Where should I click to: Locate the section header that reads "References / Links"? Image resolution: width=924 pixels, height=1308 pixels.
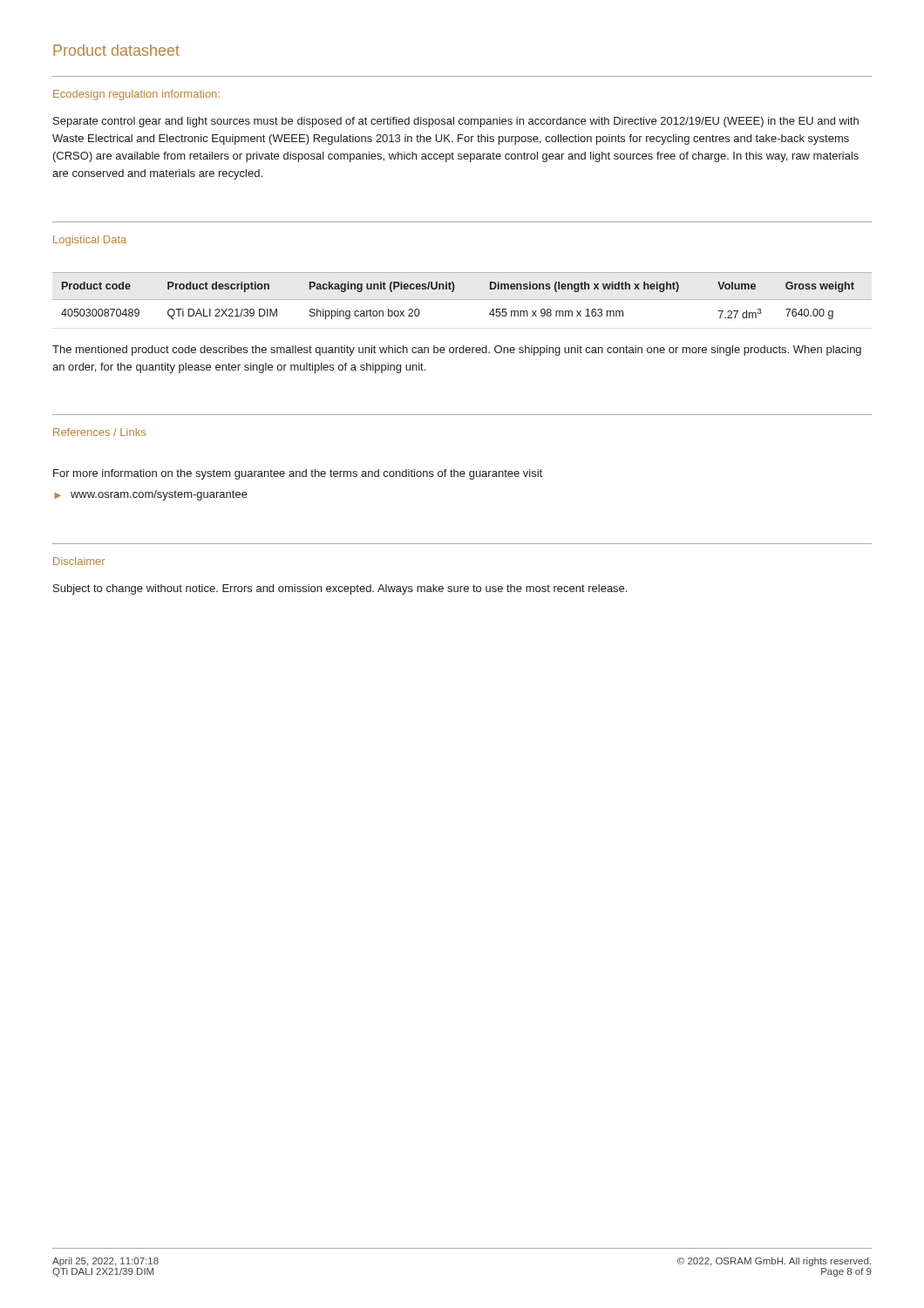click(x=99, y=432)
